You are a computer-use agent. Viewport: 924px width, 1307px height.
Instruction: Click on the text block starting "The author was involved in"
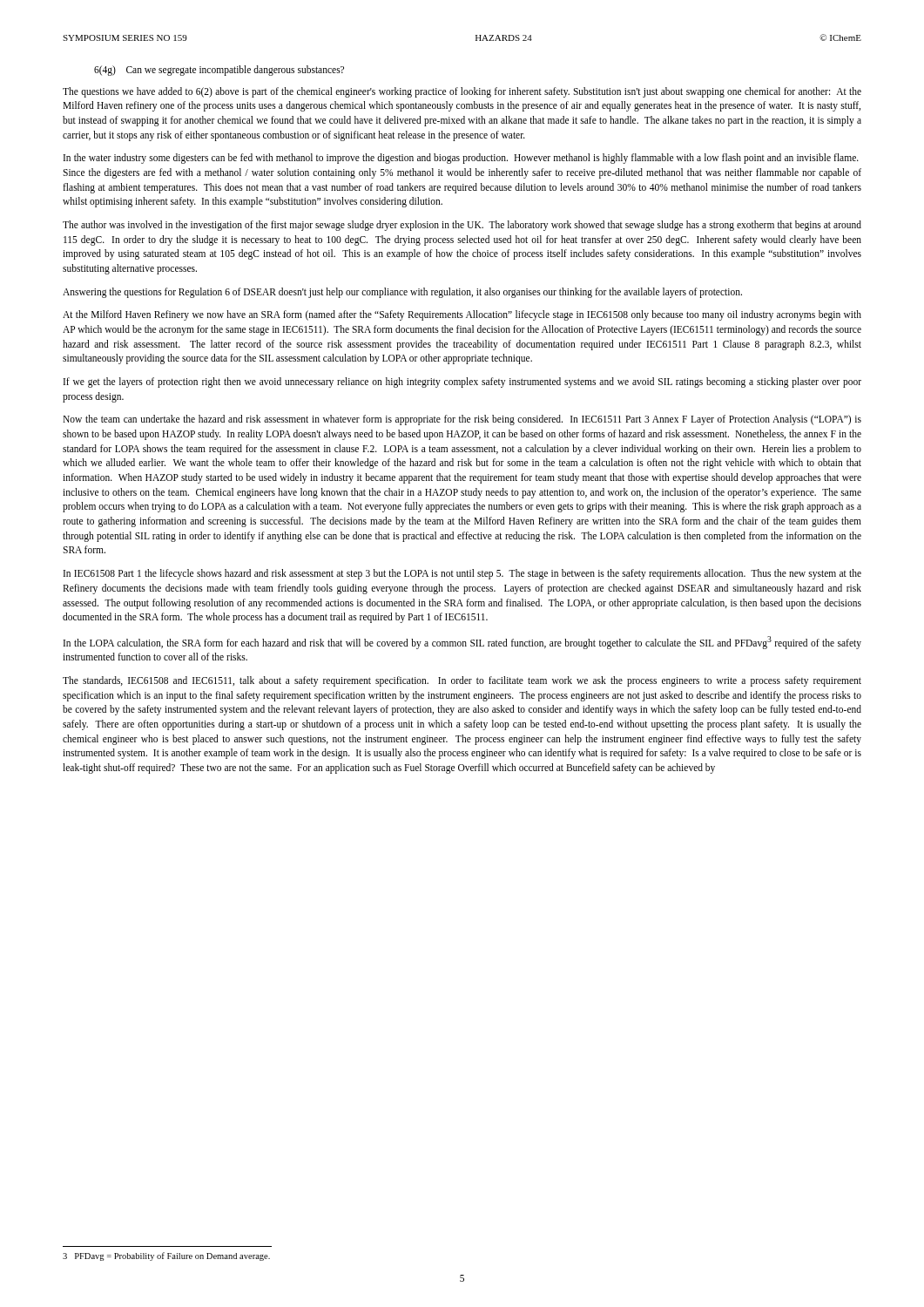point(462,247)
